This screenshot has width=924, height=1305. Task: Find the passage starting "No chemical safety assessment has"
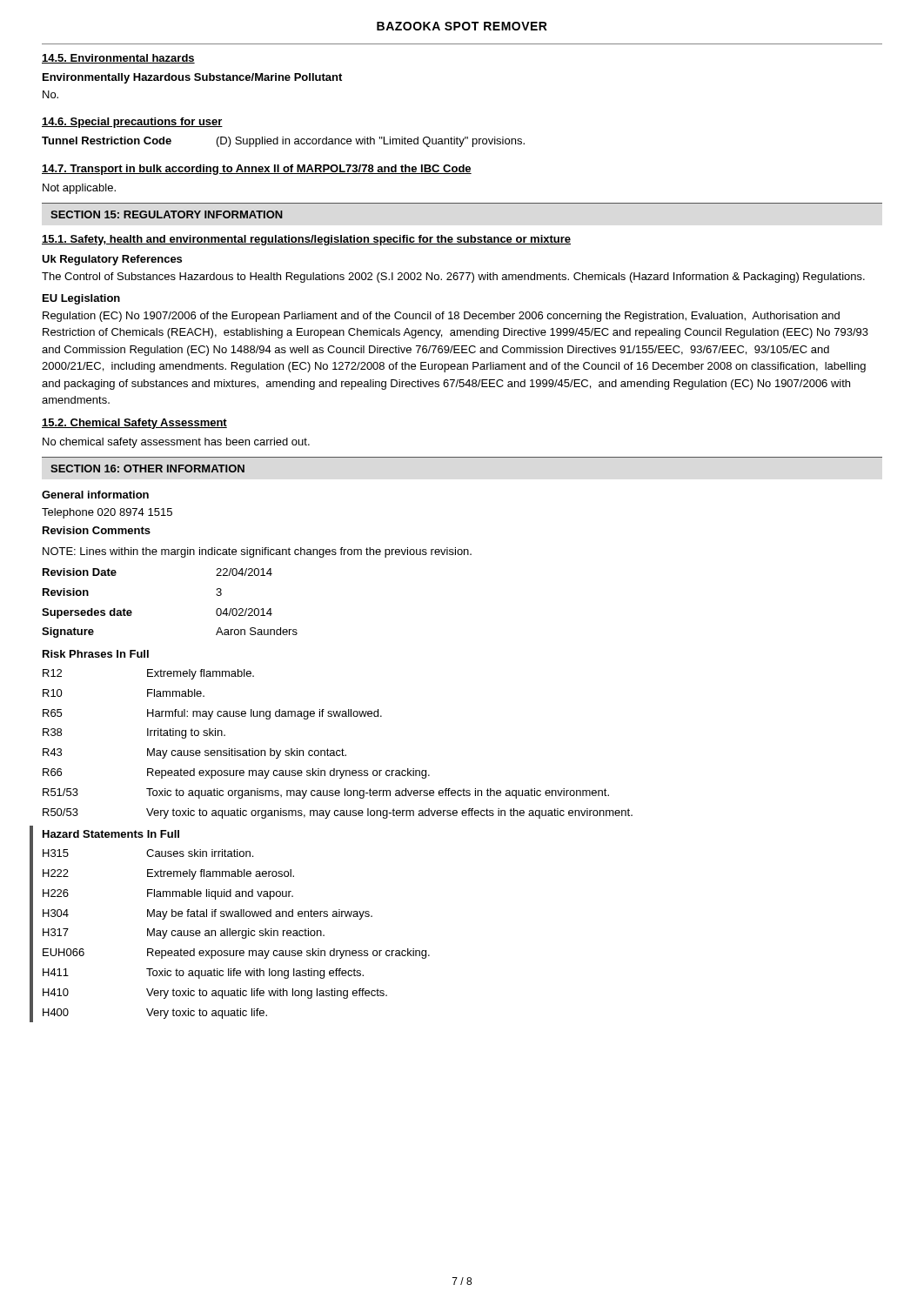click(176, 441)
